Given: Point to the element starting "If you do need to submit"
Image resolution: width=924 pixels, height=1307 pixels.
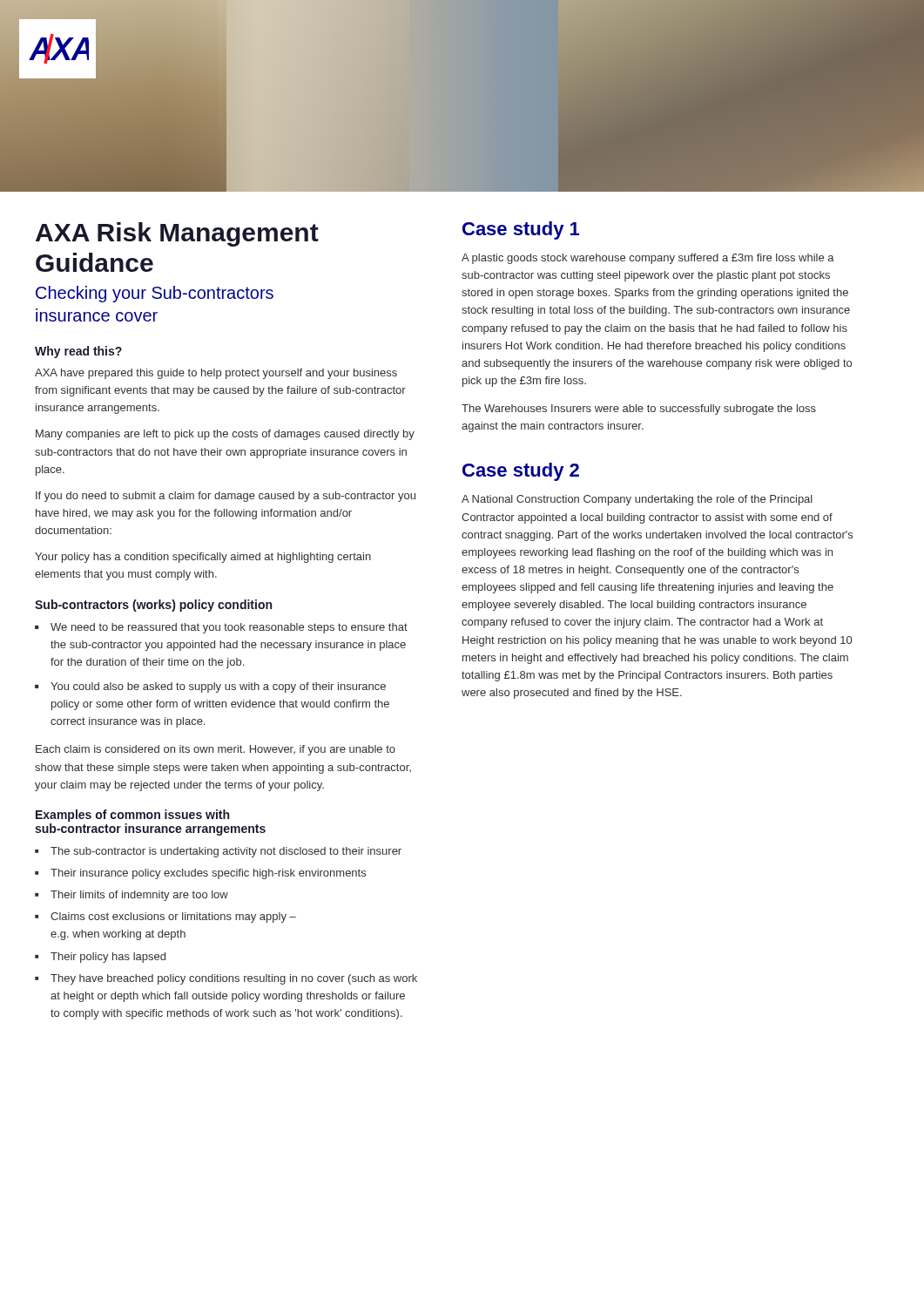Looking at the screenshot, I should [226, 513].
